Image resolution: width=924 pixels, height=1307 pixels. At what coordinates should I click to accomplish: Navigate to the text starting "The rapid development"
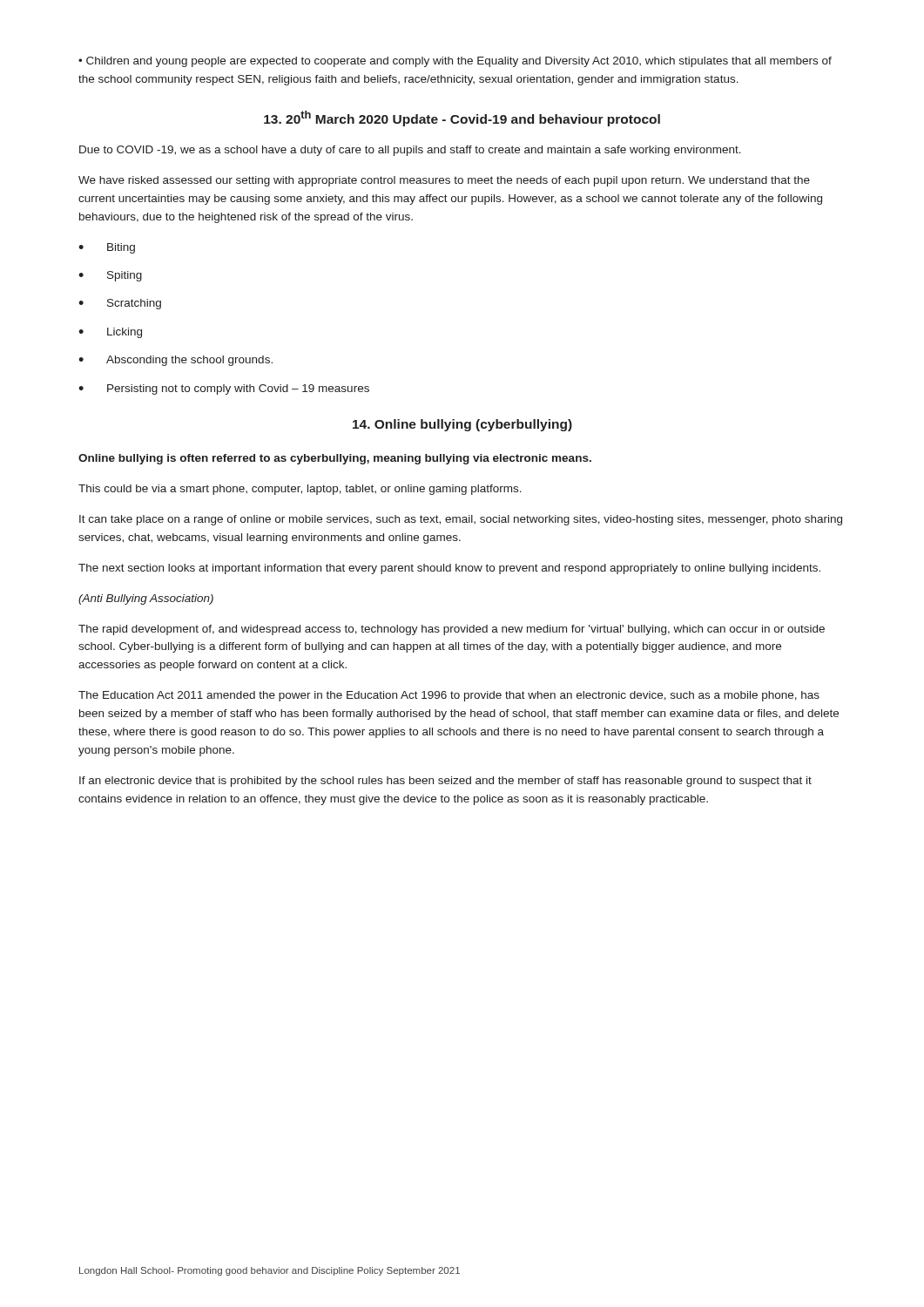tap(452, 647)
